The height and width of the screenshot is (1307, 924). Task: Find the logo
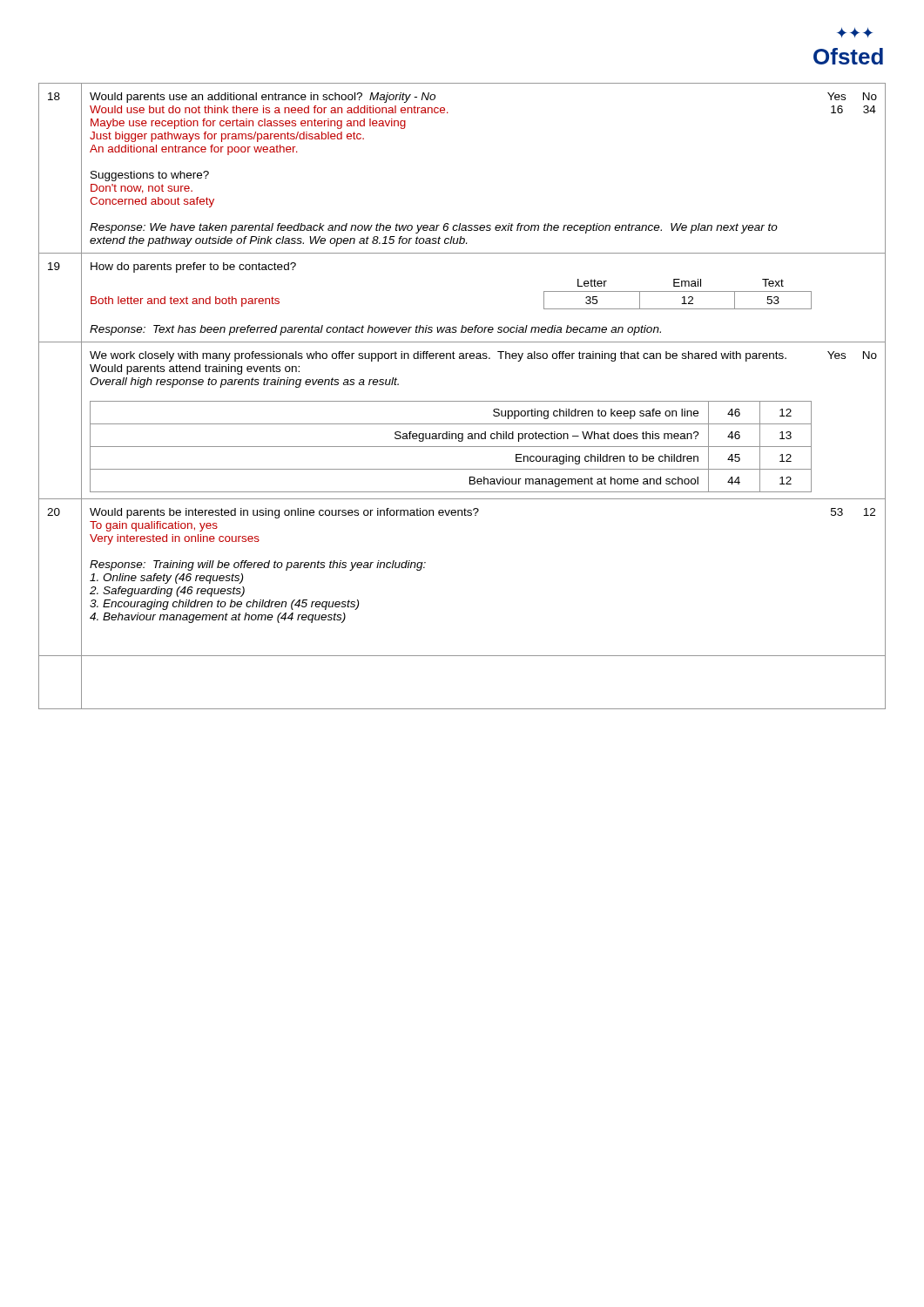point(847,47)
